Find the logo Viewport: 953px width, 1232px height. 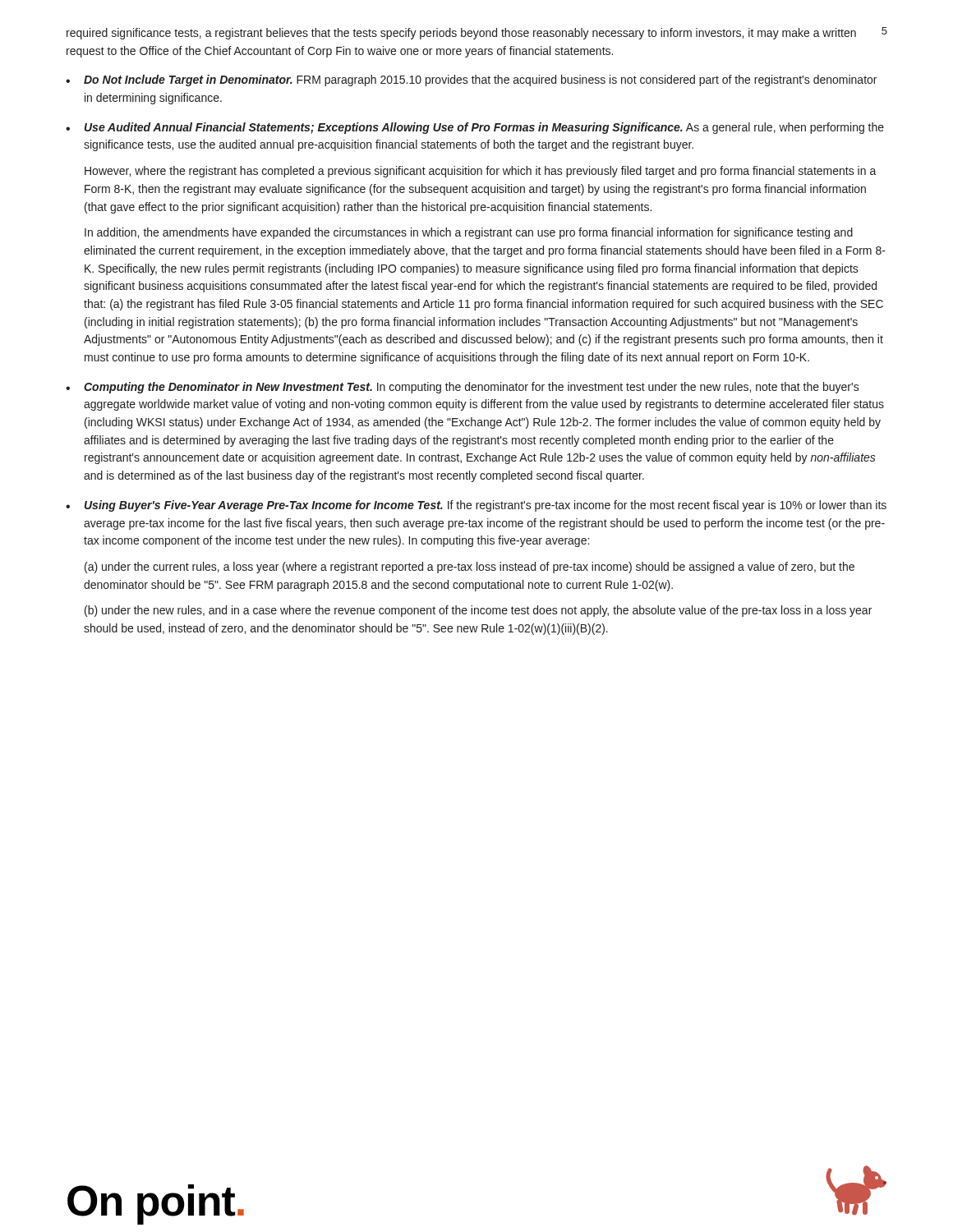click(476, 1183)
